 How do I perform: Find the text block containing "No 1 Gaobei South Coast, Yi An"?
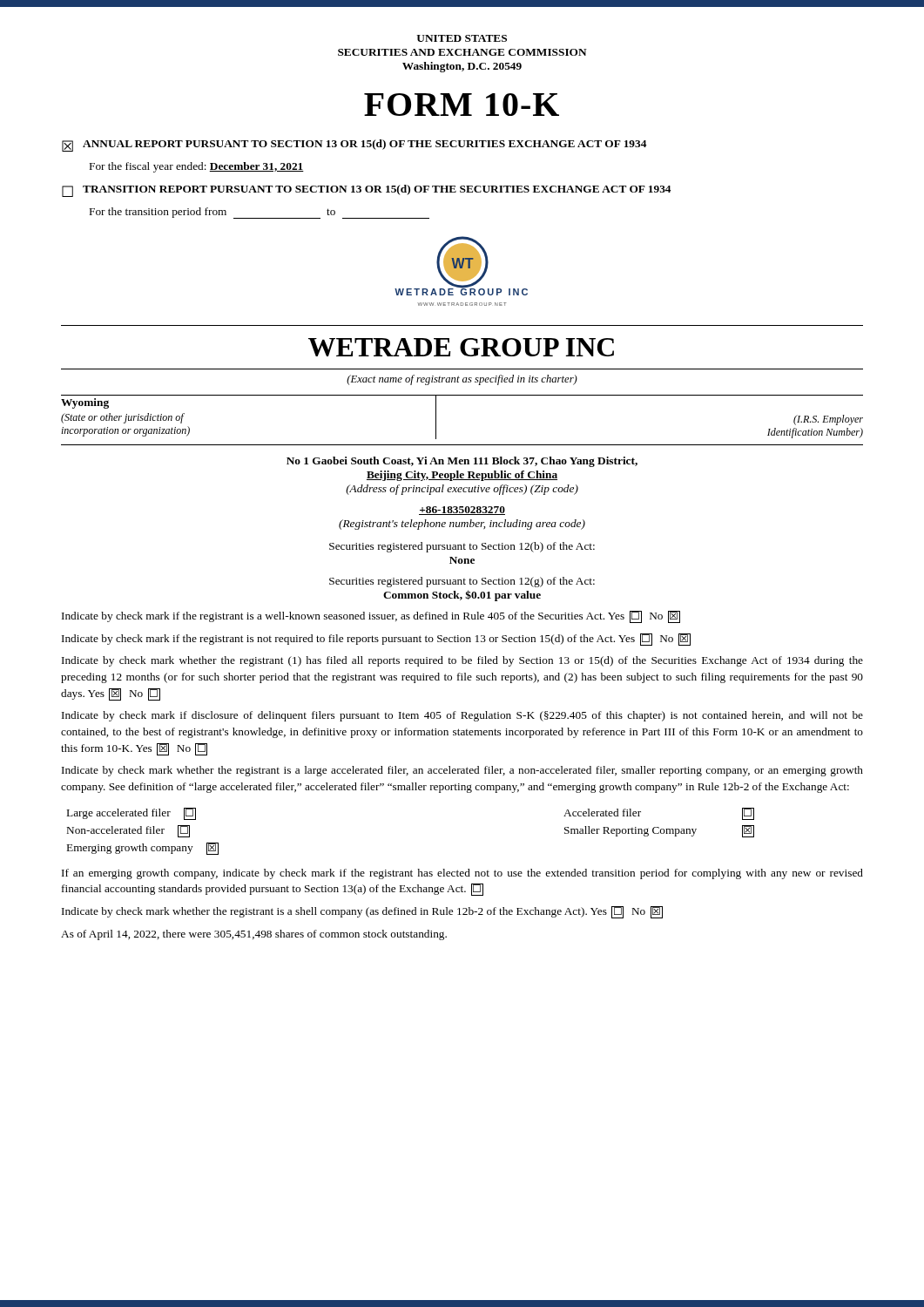tap(462, 474)
